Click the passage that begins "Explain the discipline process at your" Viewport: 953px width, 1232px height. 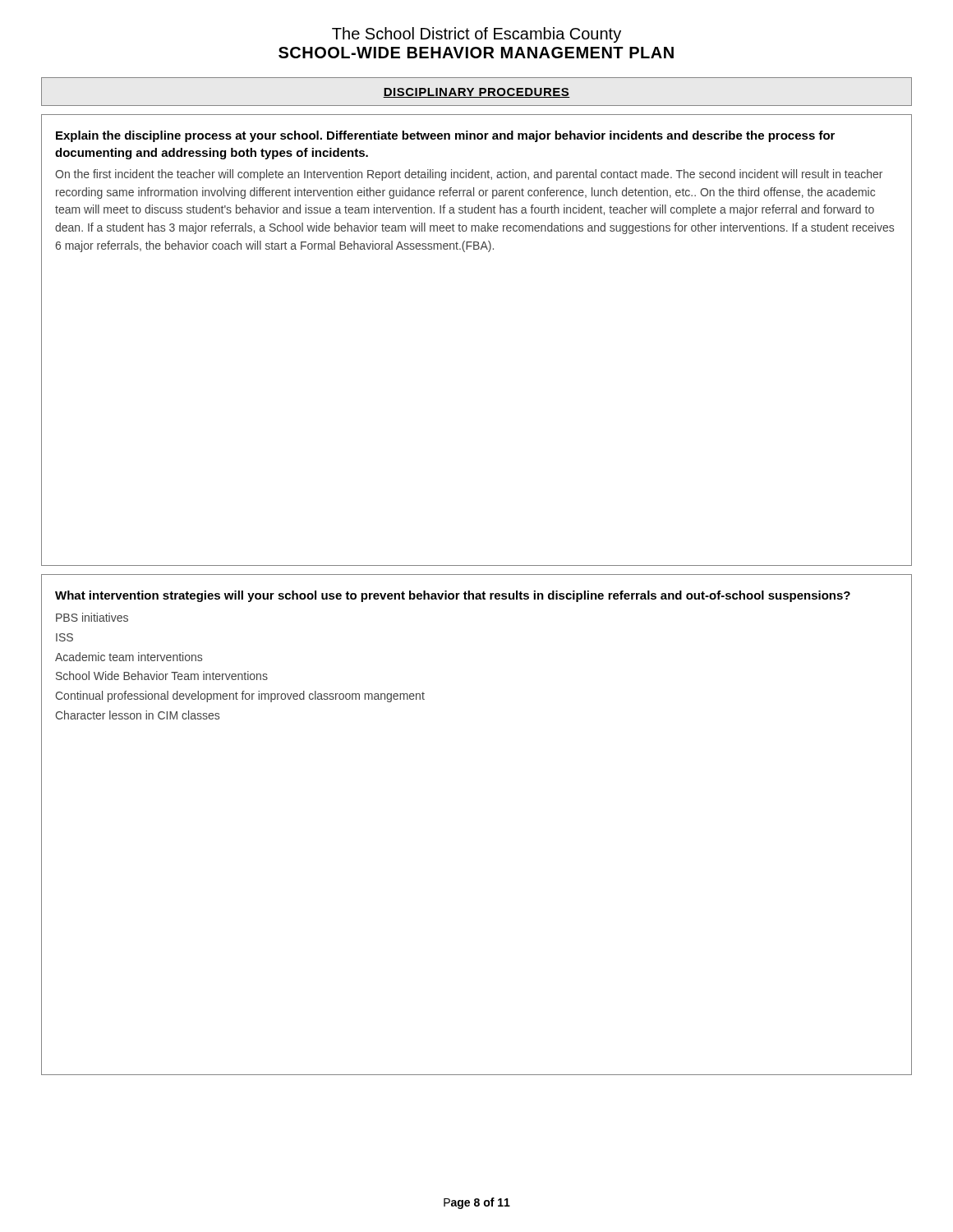click(x=476, y=191)
